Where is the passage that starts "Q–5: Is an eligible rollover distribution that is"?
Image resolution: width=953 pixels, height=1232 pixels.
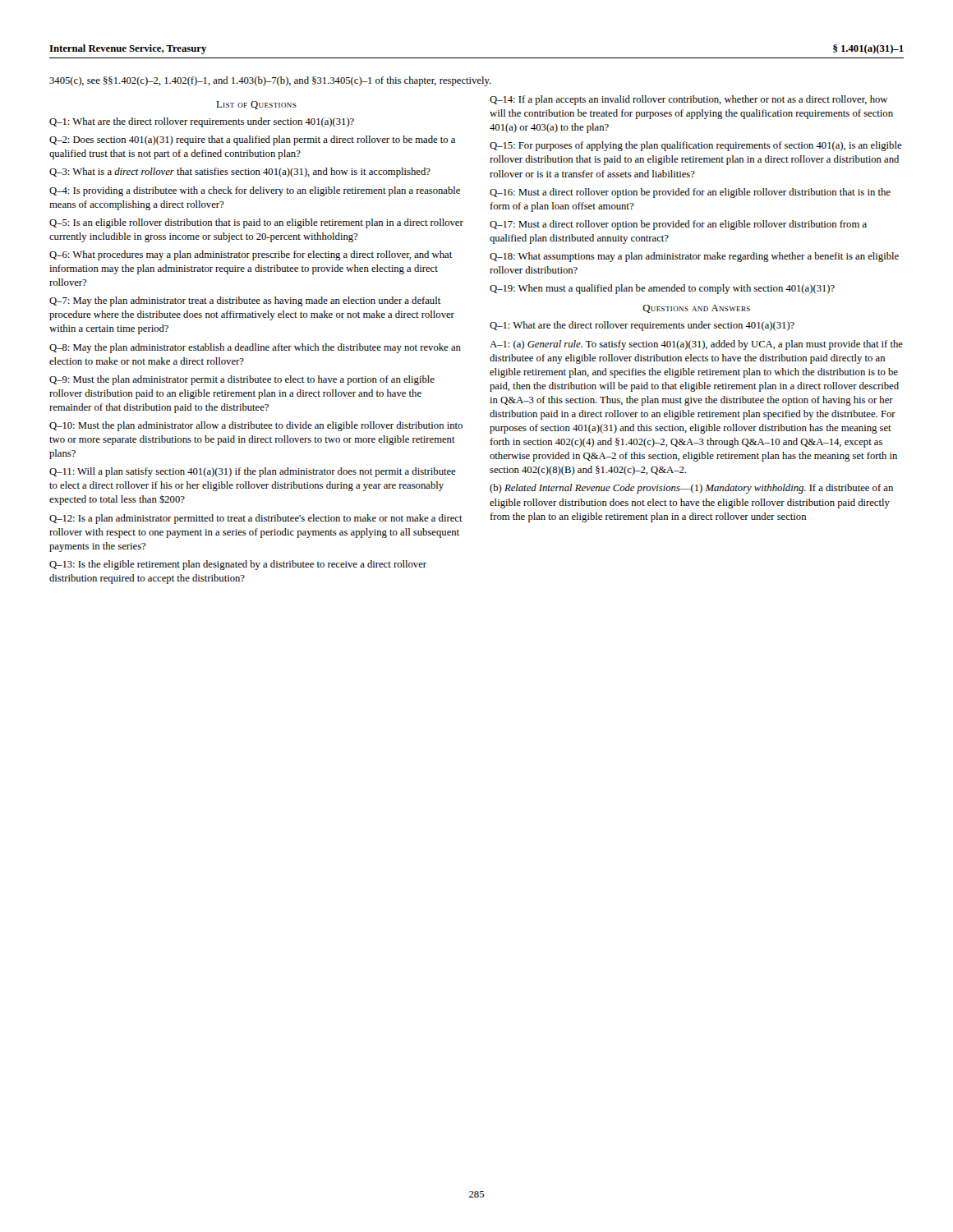[256, 230]
